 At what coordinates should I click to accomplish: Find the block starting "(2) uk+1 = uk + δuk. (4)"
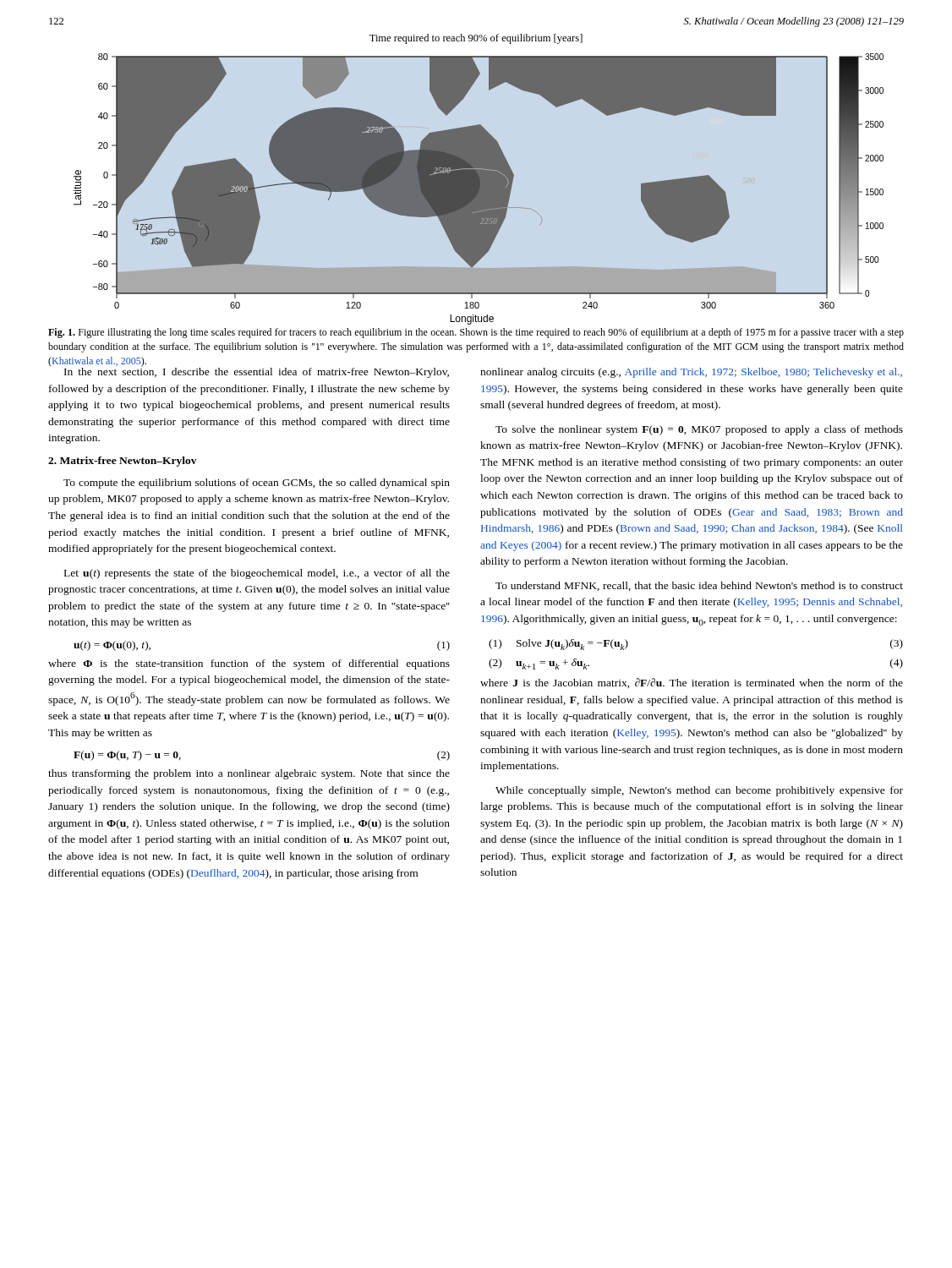pyautogui.click(x=551, y=664)
